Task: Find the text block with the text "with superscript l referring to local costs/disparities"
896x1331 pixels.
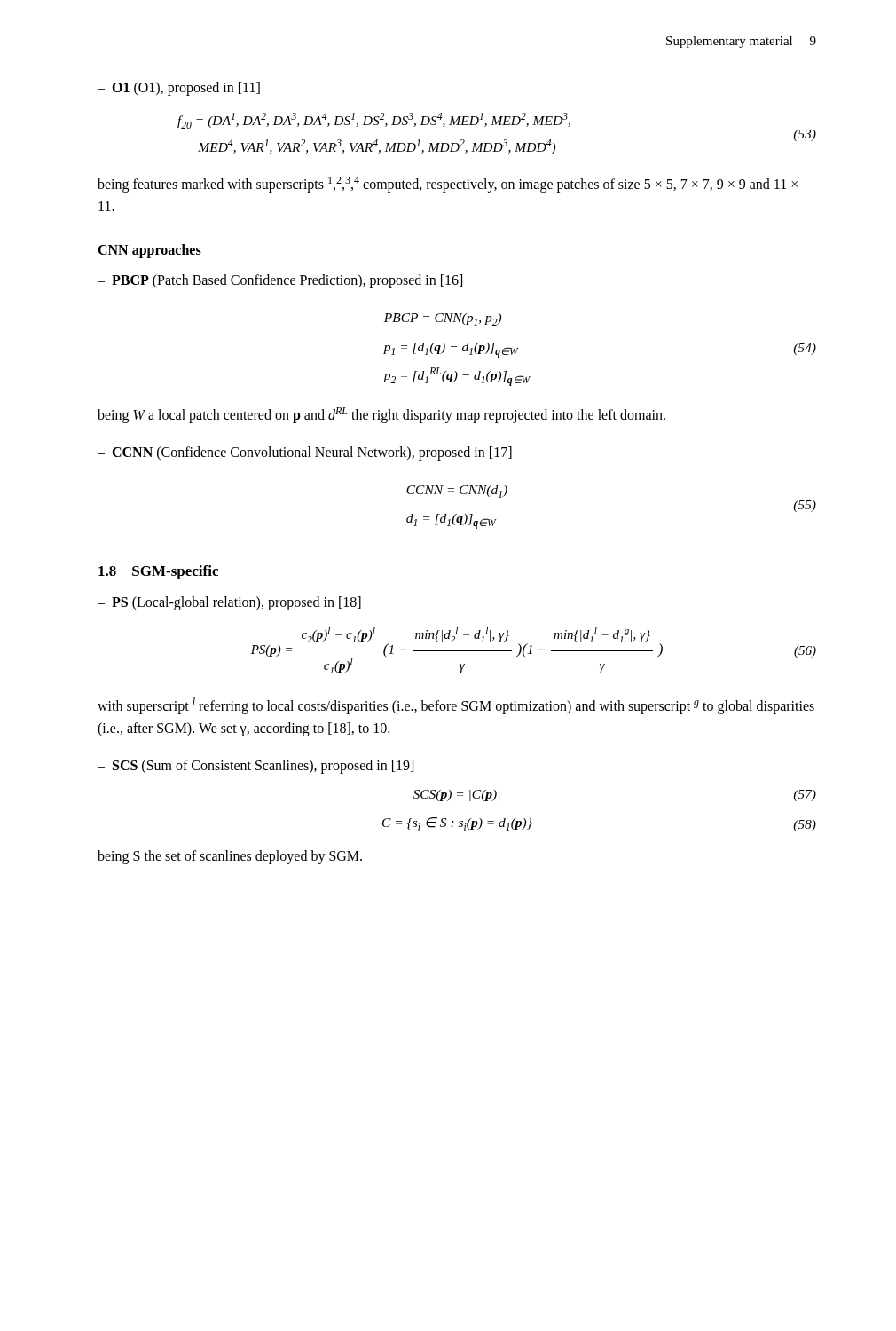Action: (x=456, y=716)
